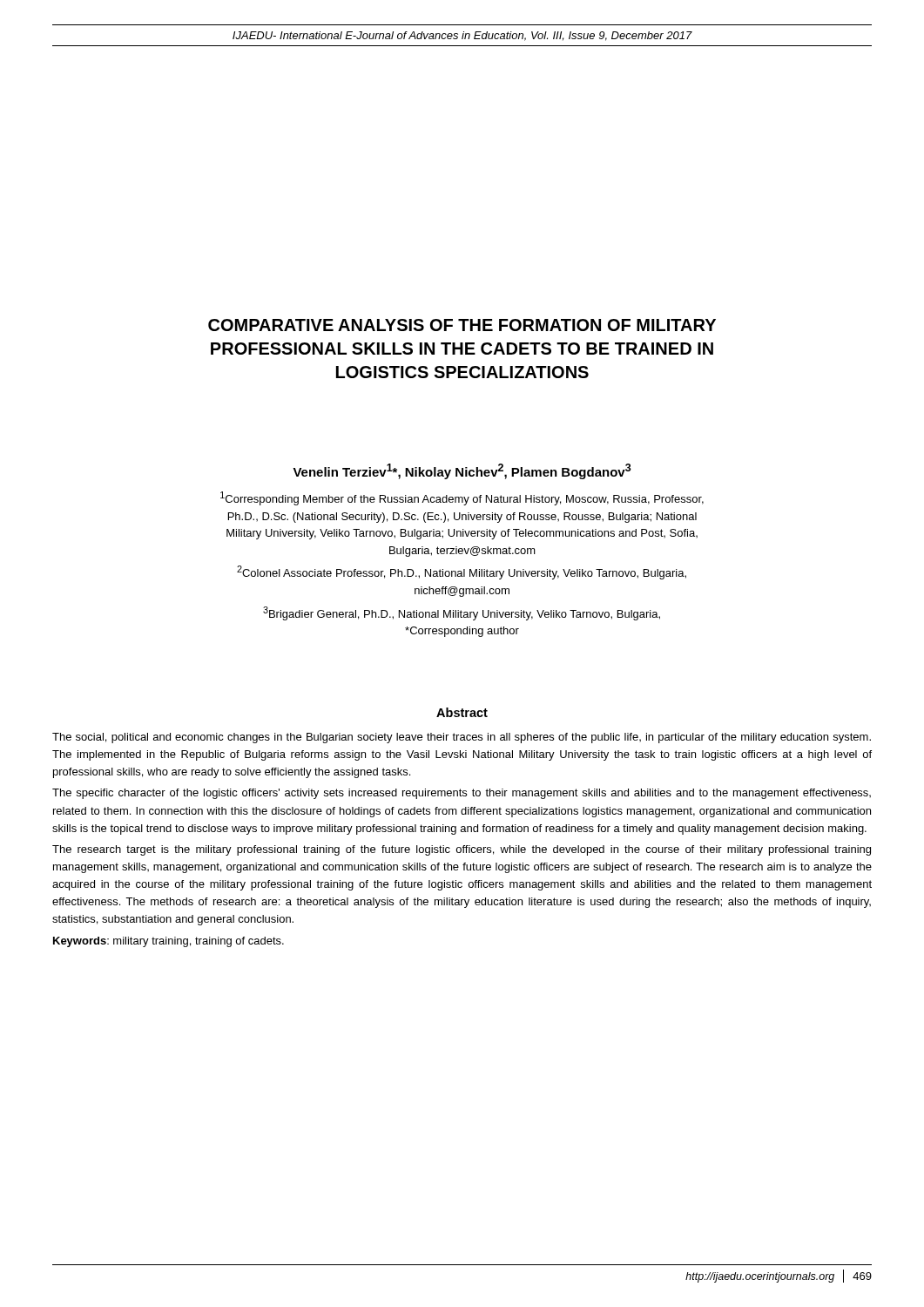Click on the text that says "Venelin Terziev1*, Nikolay Nichev2, Plamen Bogdanov3"

(462, 471)
